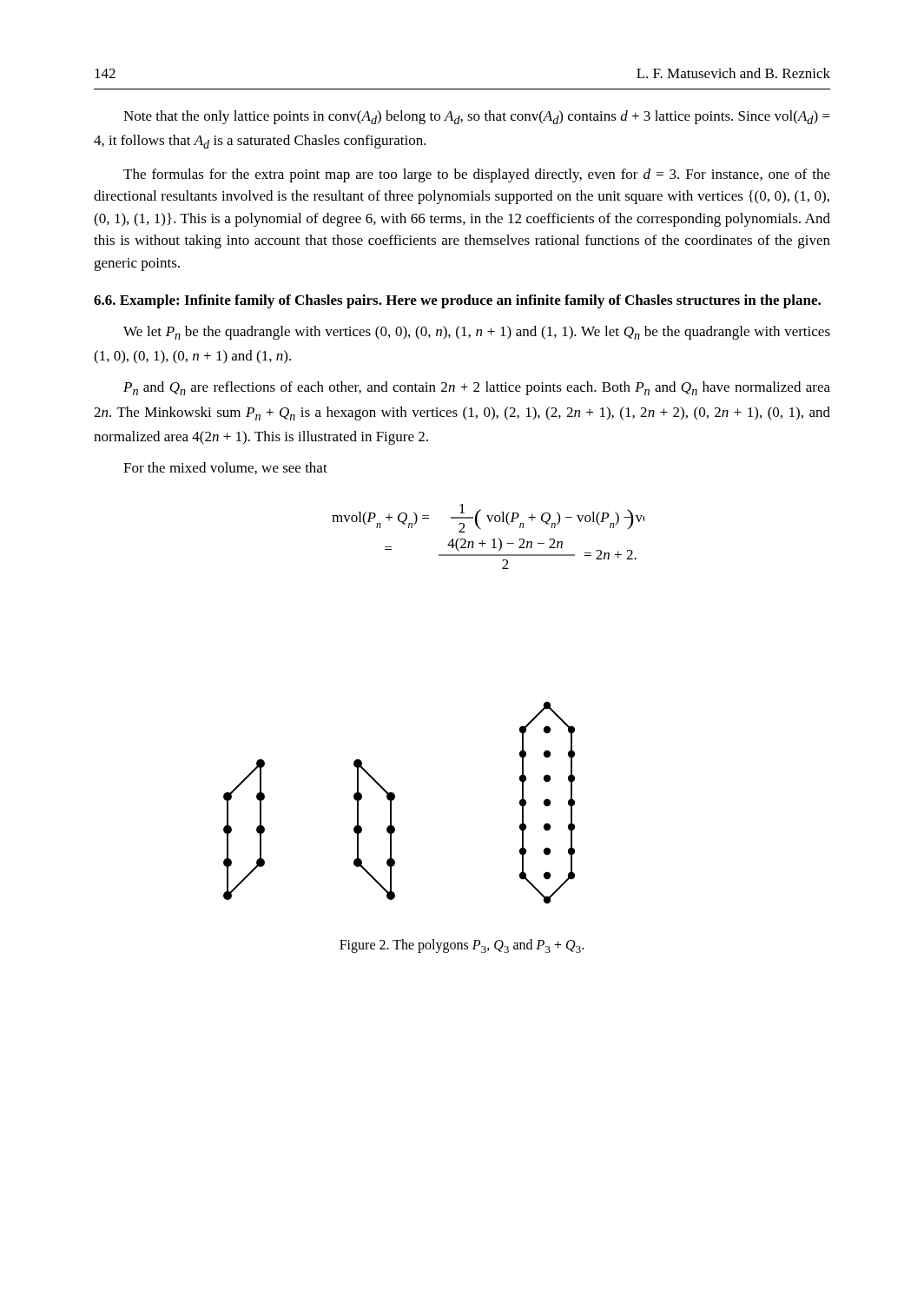Navigate to the text starting "6.6. Example: Infinite family"
Image resolution: width=924 pixels, height=1303 pixels.
pyautogui.click(x=458, y=300)
